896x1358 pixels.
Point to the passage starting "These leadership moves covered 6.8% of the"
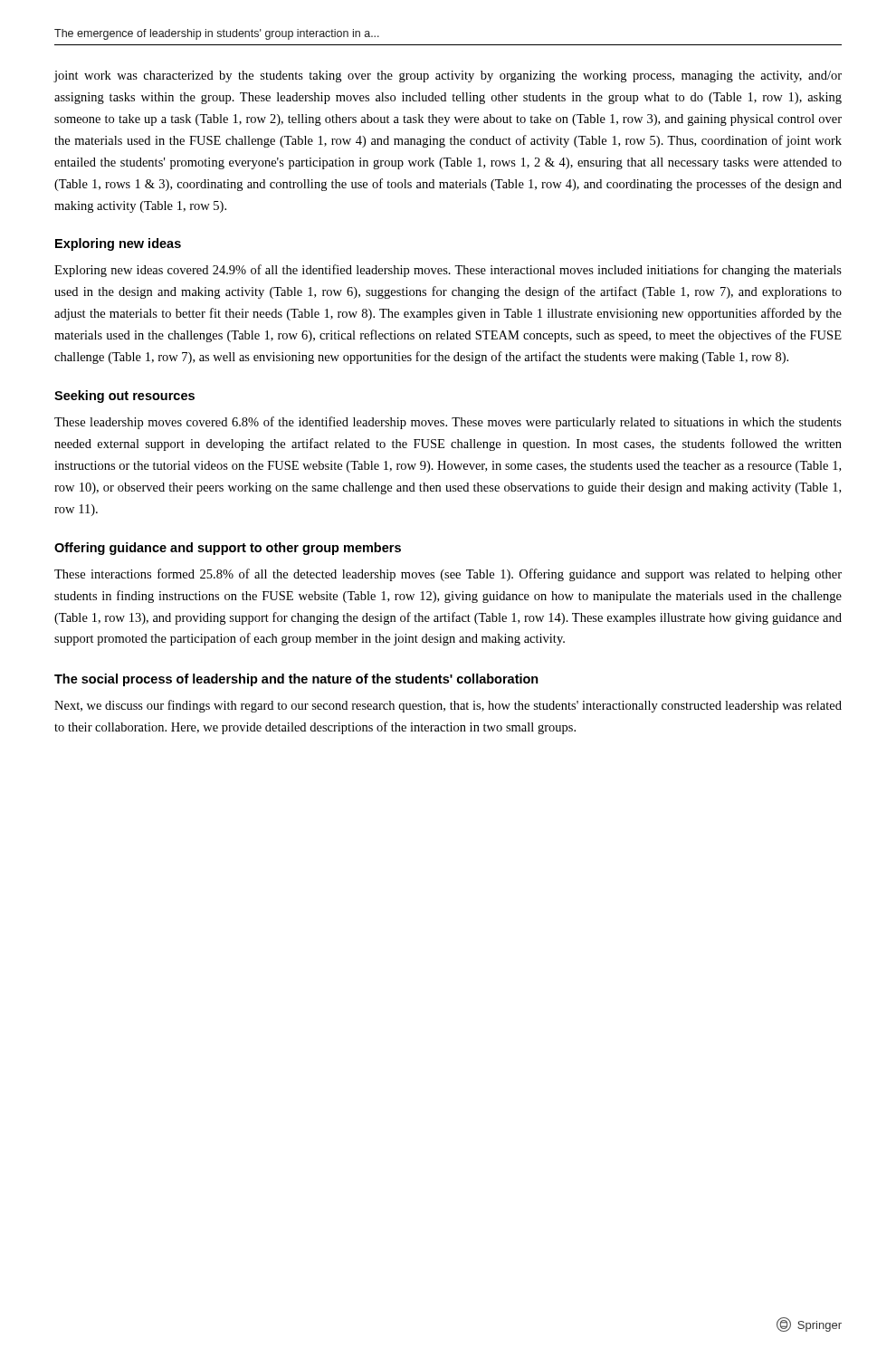[448, 465]
